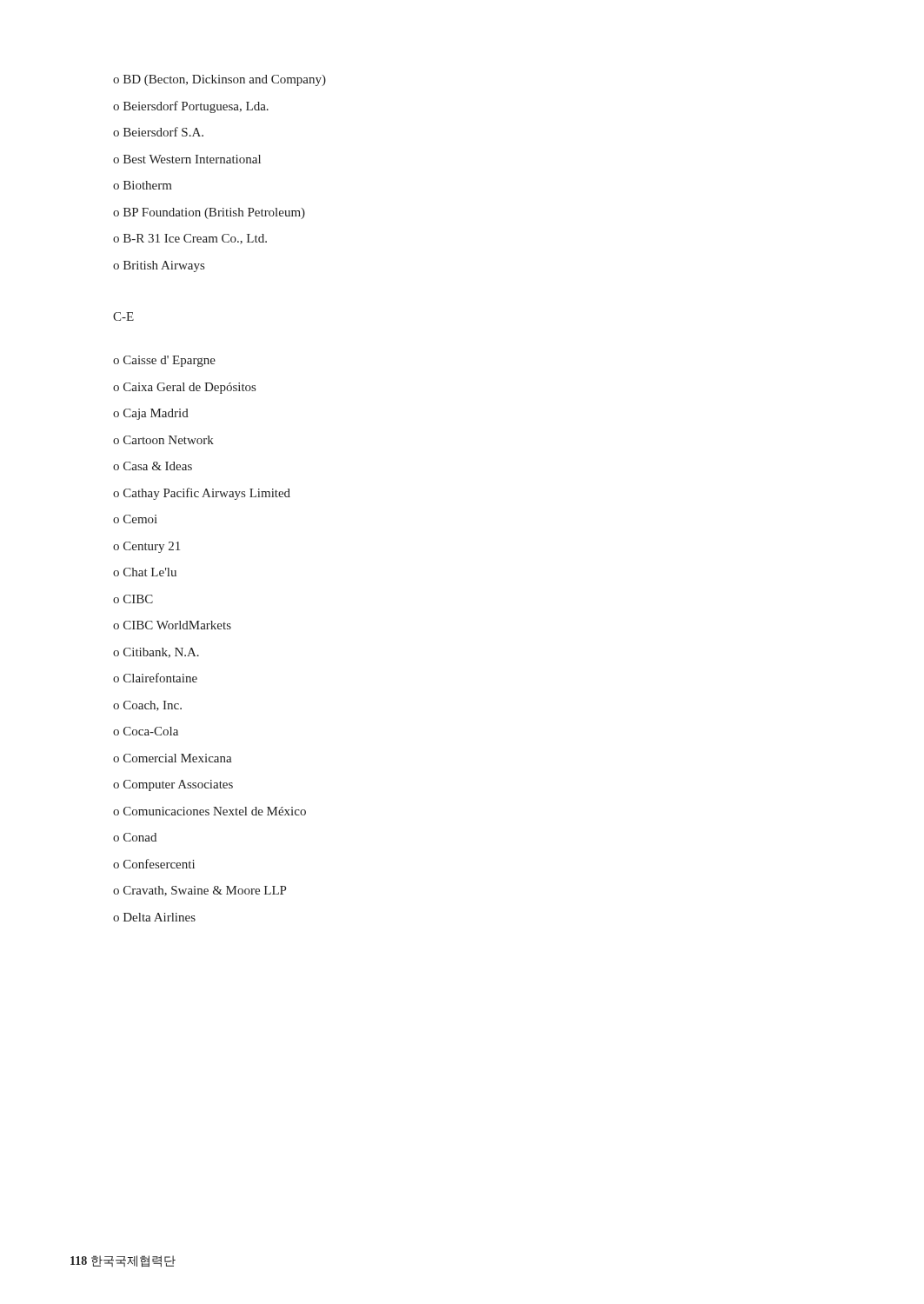Find the list item that says "o Conad"
This screenshot has height=1304, width=924.
click(x=135, y=837)
